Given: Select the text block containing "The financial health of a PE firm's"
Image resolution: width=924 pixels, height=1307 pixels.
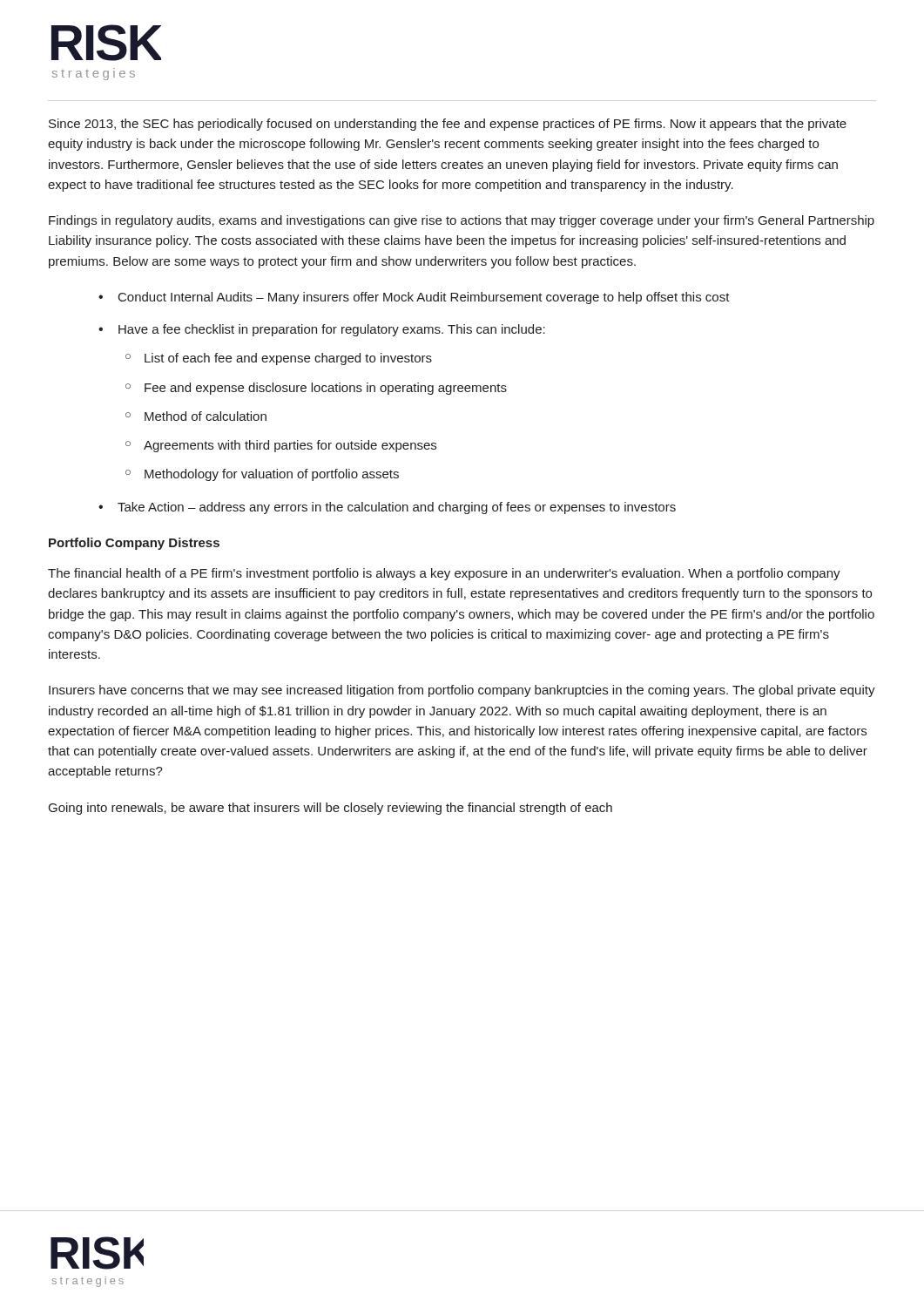Looking at the screenshot, I should pos(462,614).
